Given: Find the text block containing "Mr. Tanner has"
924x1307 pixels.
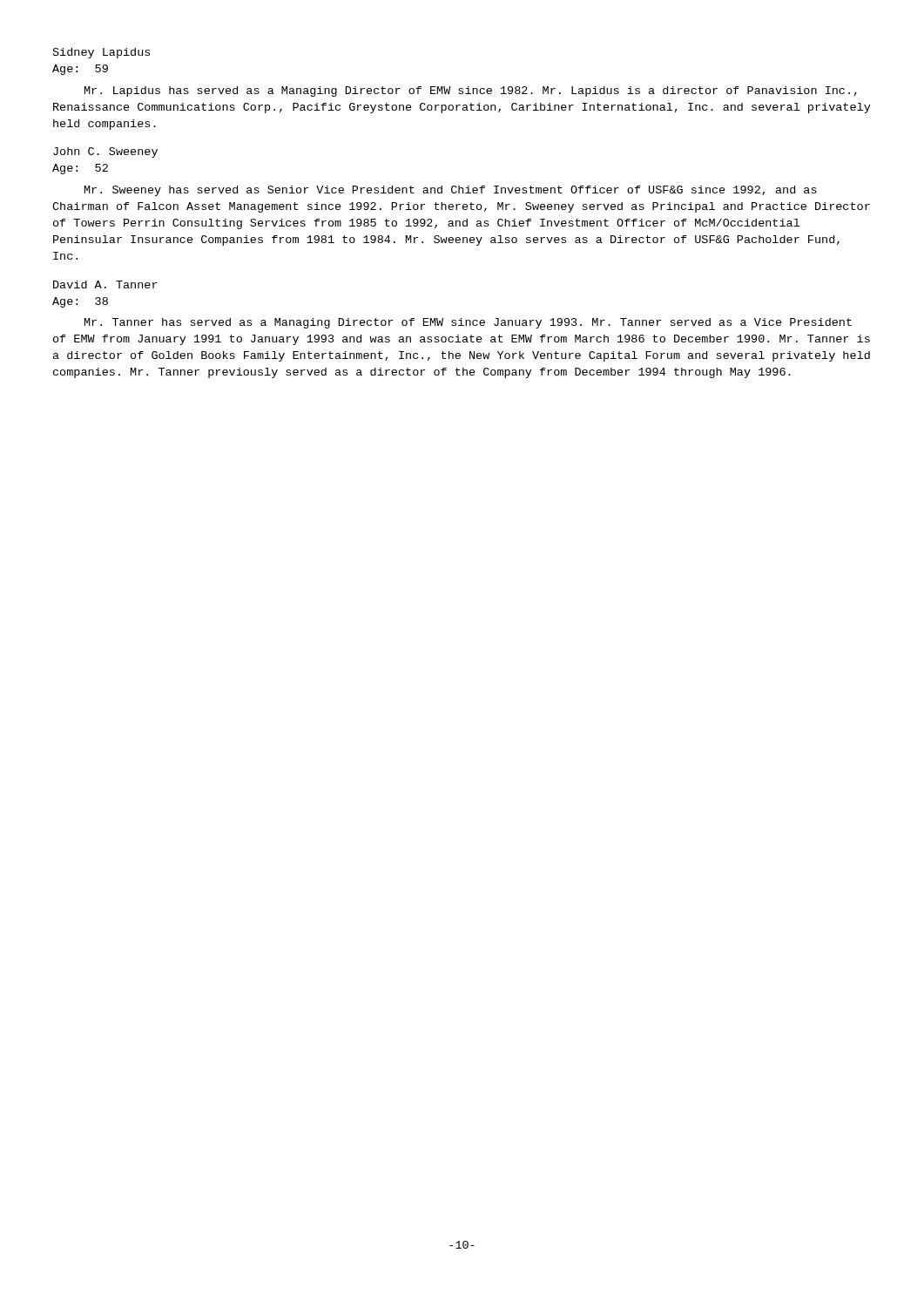Looking at the screenshot, I should tap(461, 348).
